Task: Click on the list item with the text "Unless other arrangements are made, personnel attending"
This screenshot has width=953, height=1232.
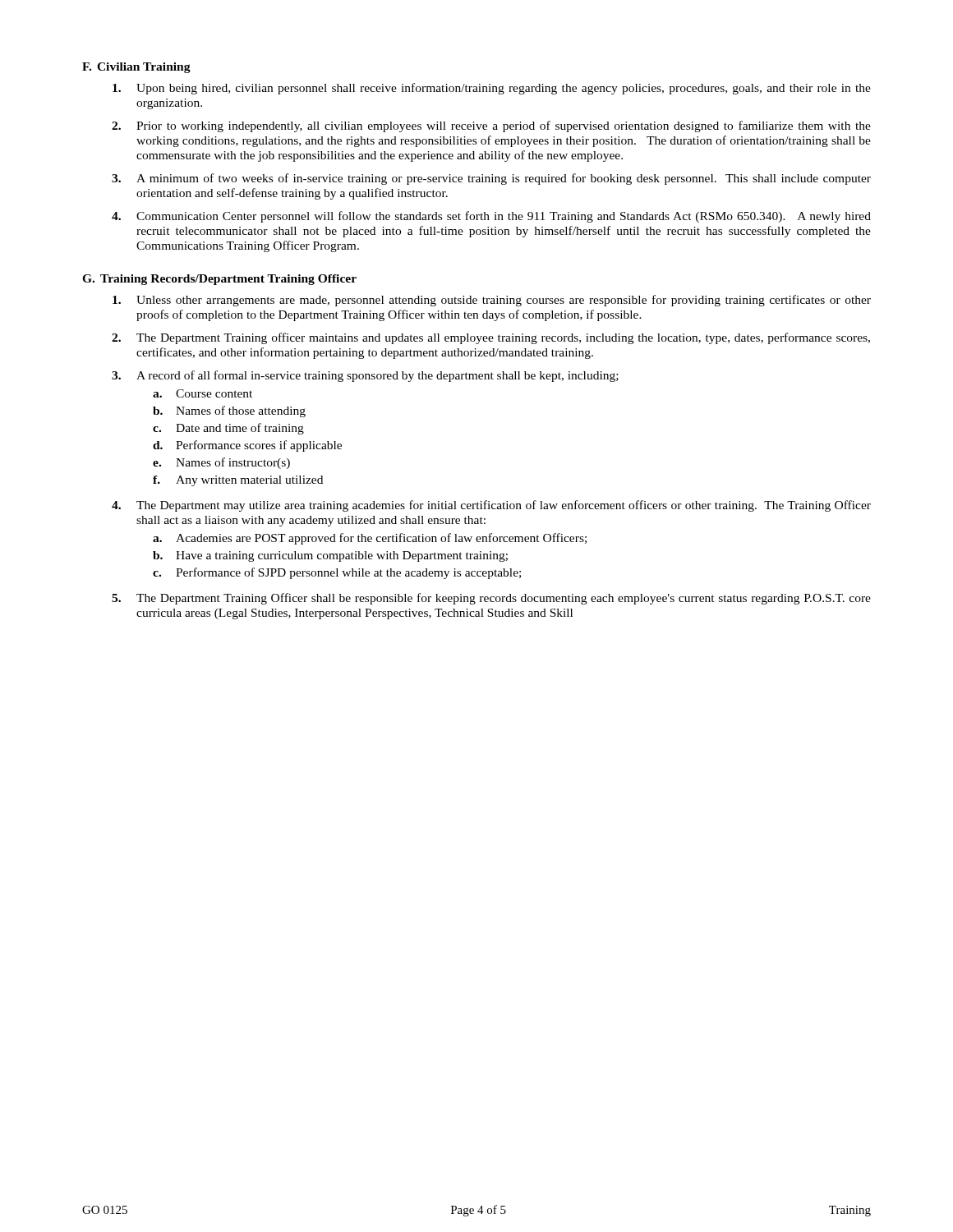Action: coord(491,307)
